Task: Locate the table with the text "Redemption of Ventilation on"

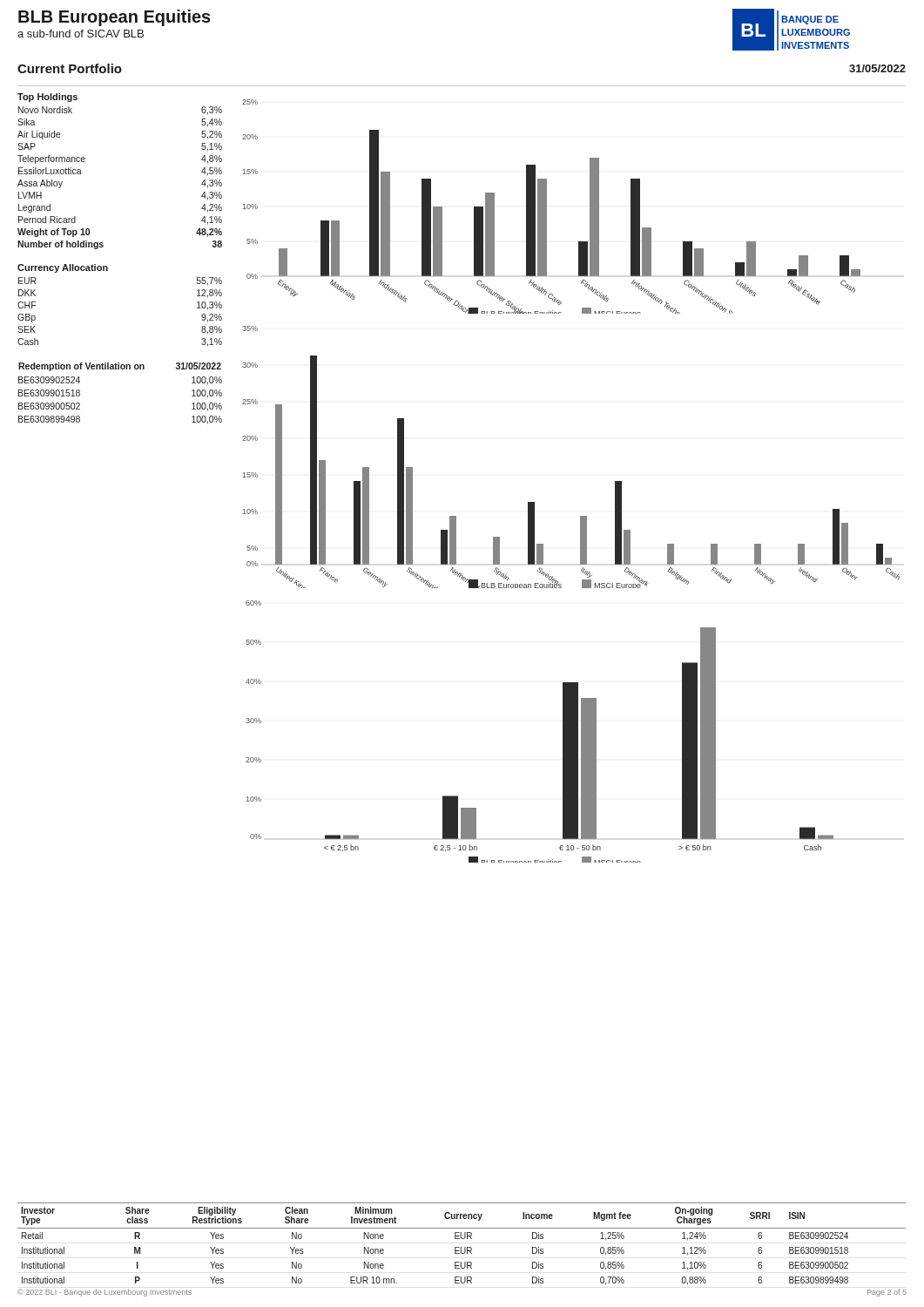Action: coord(120,392)
